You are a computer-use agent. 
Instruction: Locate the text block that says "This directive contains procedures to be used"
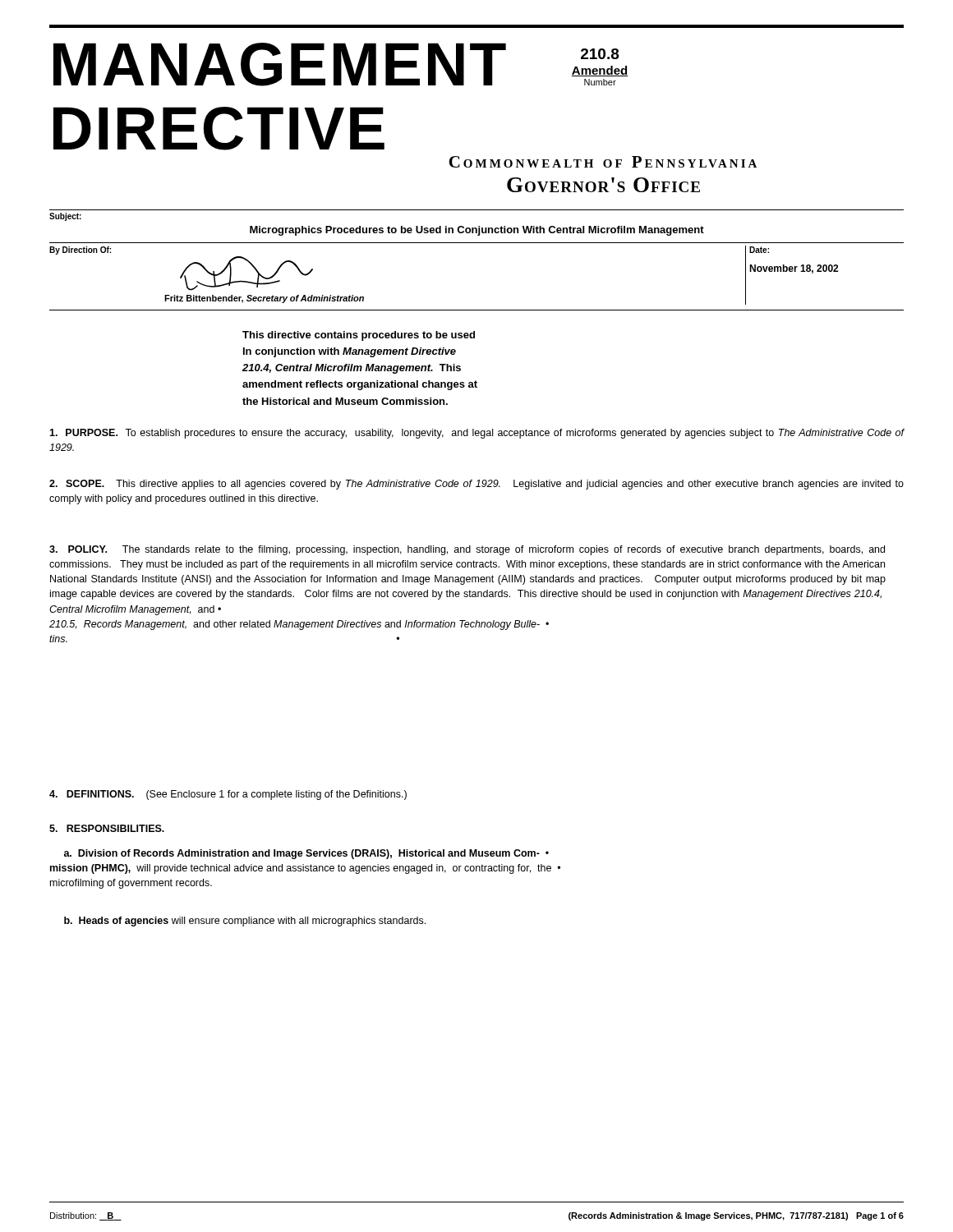360,368
